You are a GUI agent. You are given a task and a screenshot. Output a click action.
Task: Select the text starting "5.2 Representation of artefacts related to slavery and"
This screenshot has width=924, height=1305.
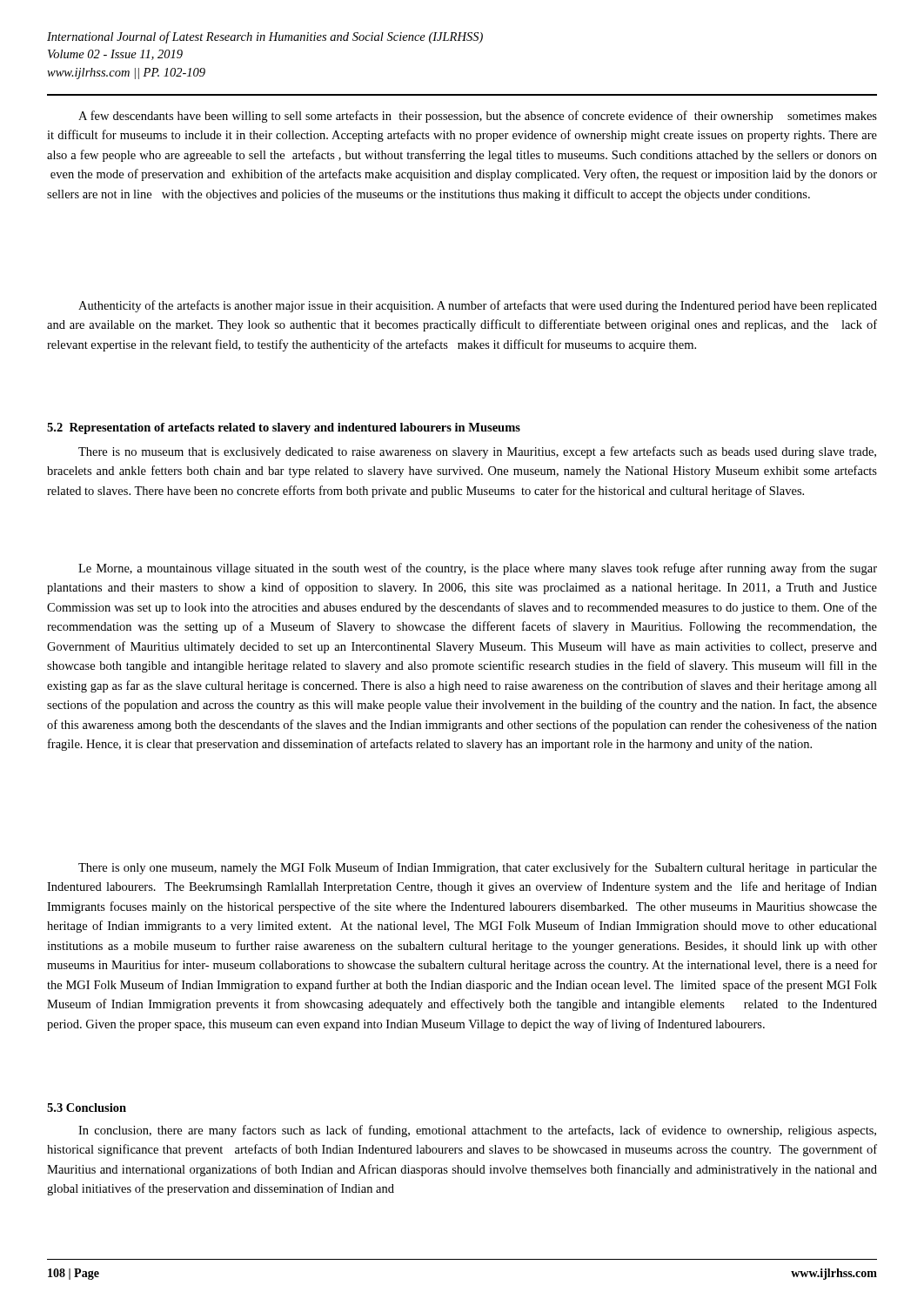pos(462,427)
